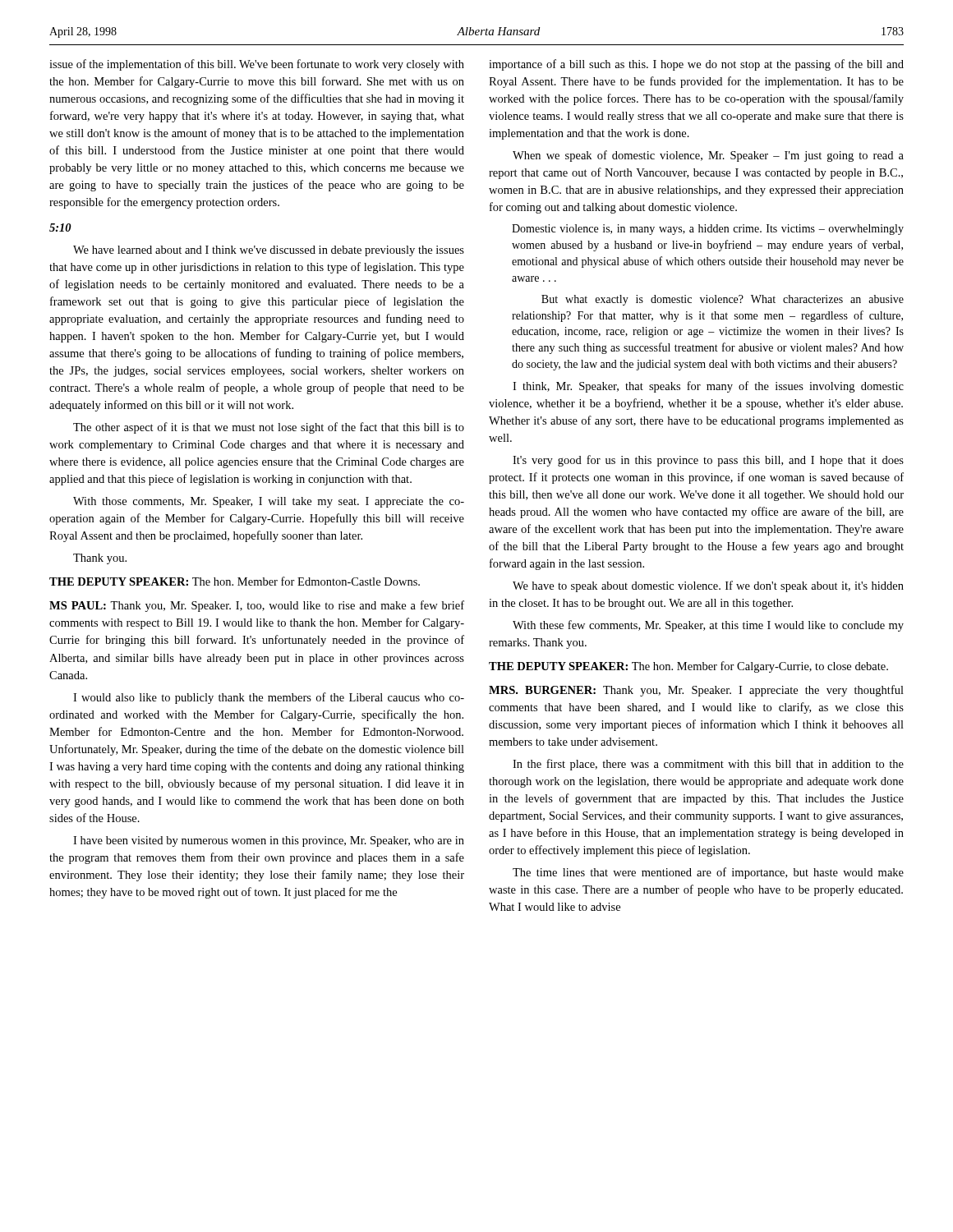Select the text block with the text "issue of the implementation of"
Screen dimensions: 1232x953
257,133
